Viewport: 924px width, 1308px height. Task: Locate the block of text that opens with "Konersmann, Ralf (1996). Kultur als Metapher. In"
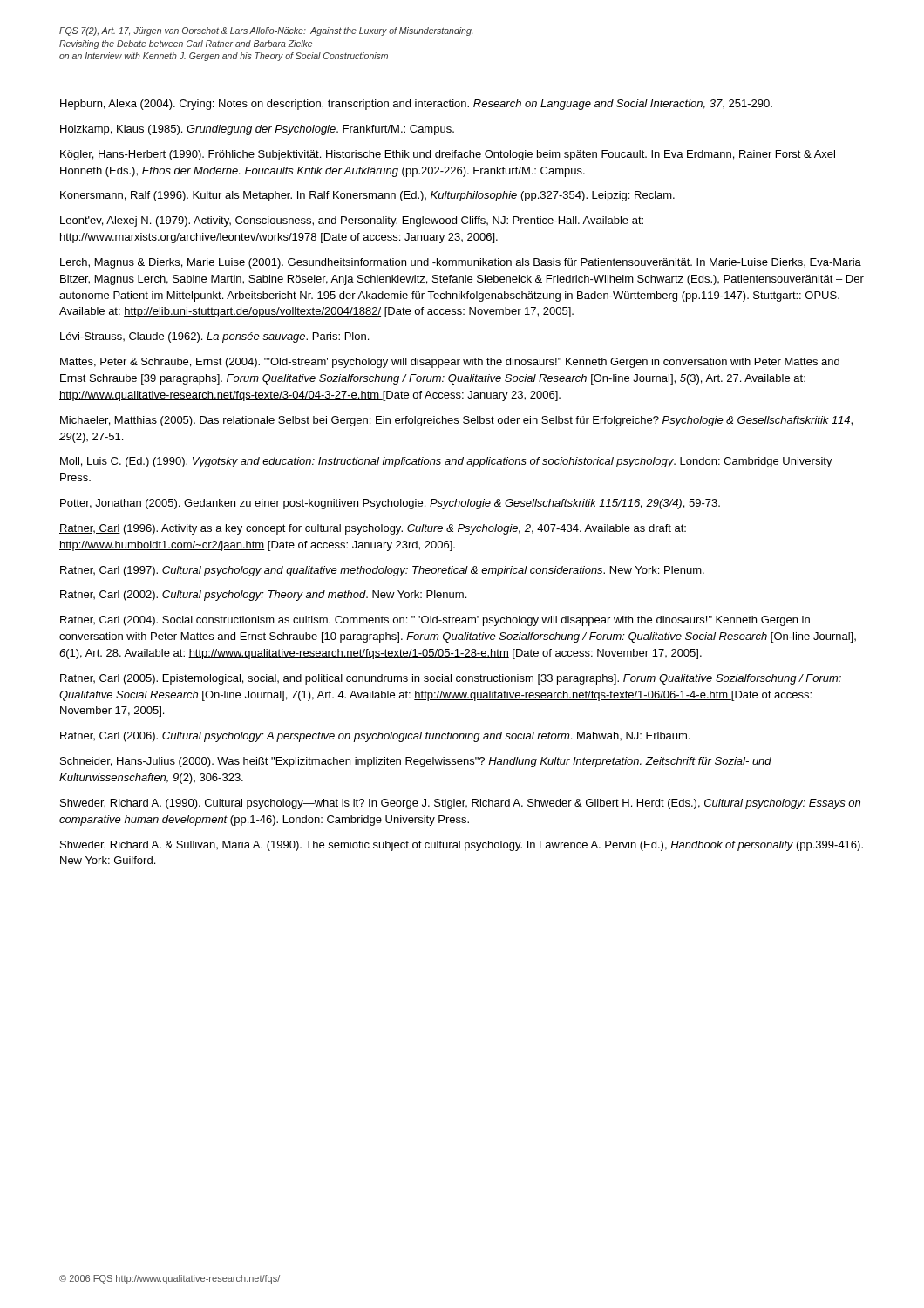tap(367, 195)
